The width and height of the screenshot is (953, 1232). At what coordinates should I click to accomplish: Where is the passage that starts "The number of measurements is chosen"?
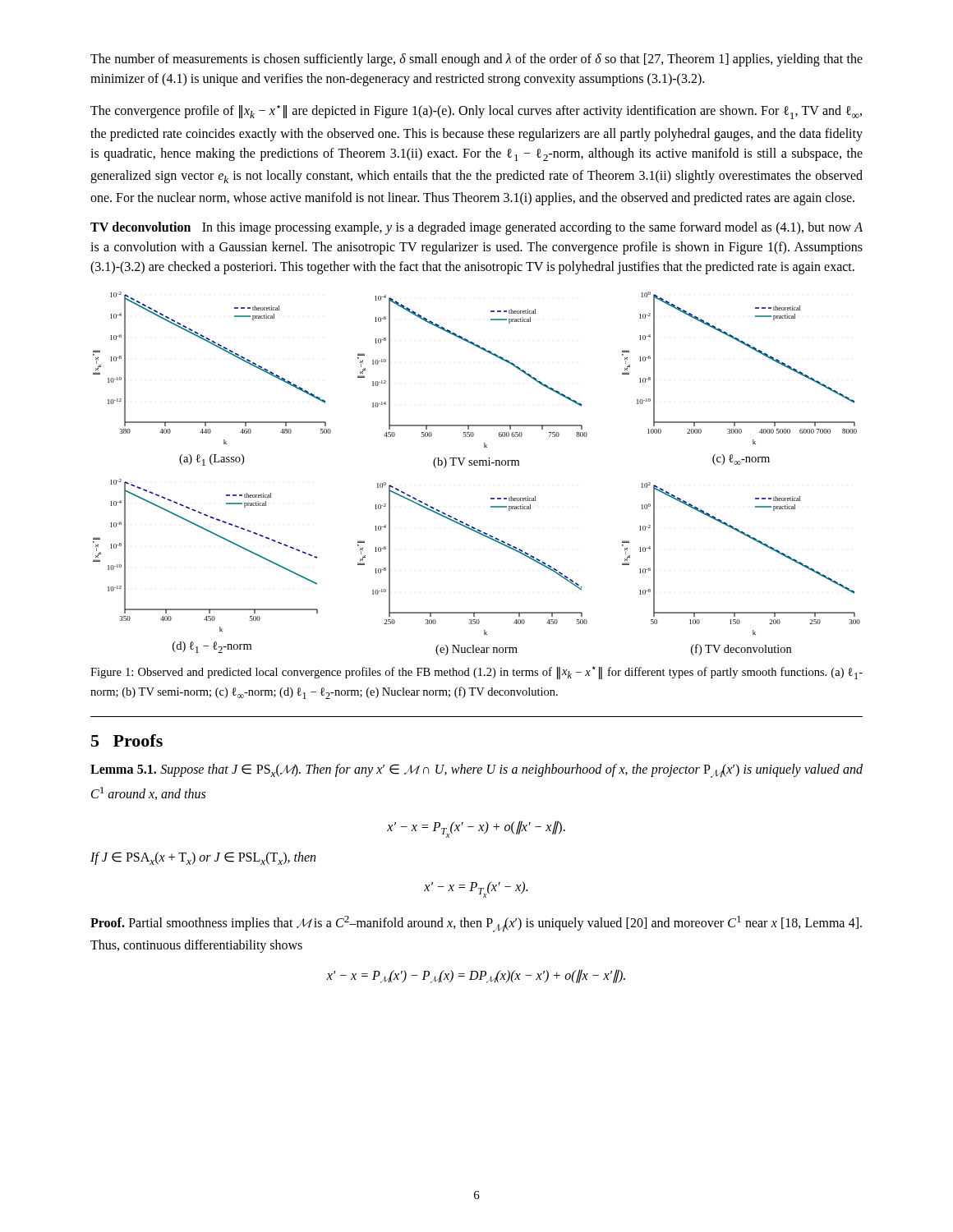476,69
